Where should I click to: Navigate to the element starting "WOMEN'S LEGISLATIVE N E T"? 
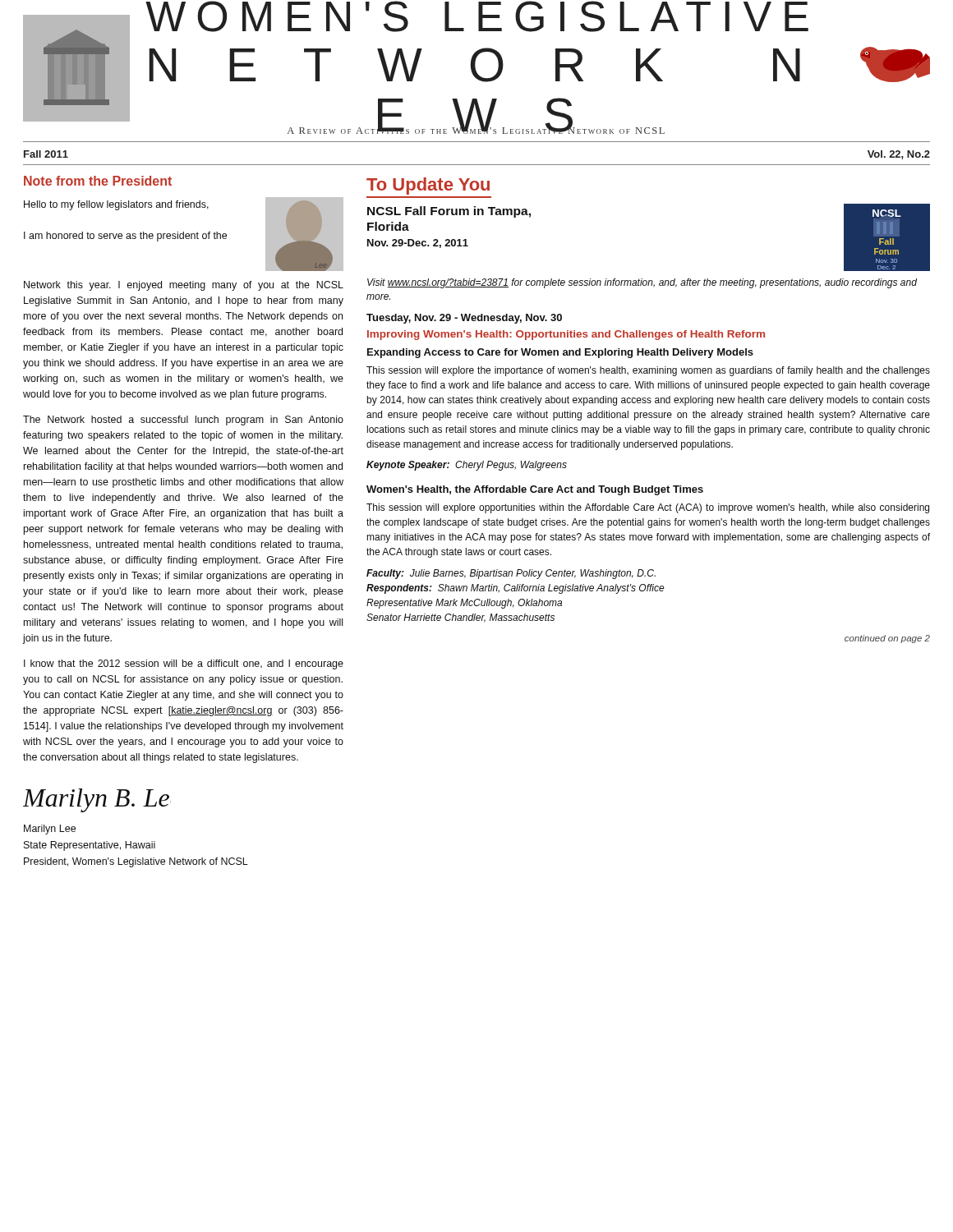point(483,70)
